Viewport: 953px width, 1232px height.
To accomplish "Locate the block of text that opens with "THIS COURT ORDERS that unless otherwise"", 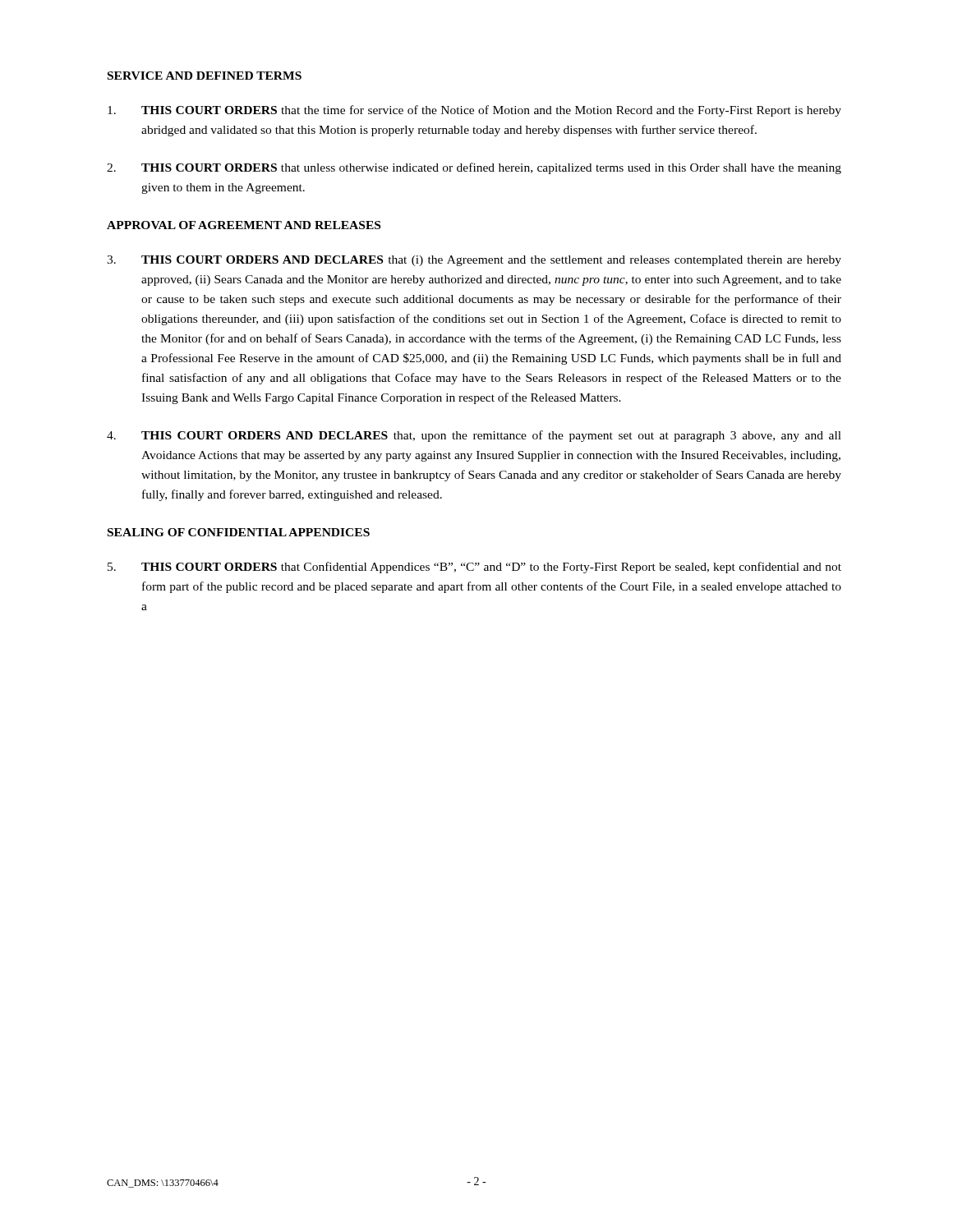I will pos(474,177).
